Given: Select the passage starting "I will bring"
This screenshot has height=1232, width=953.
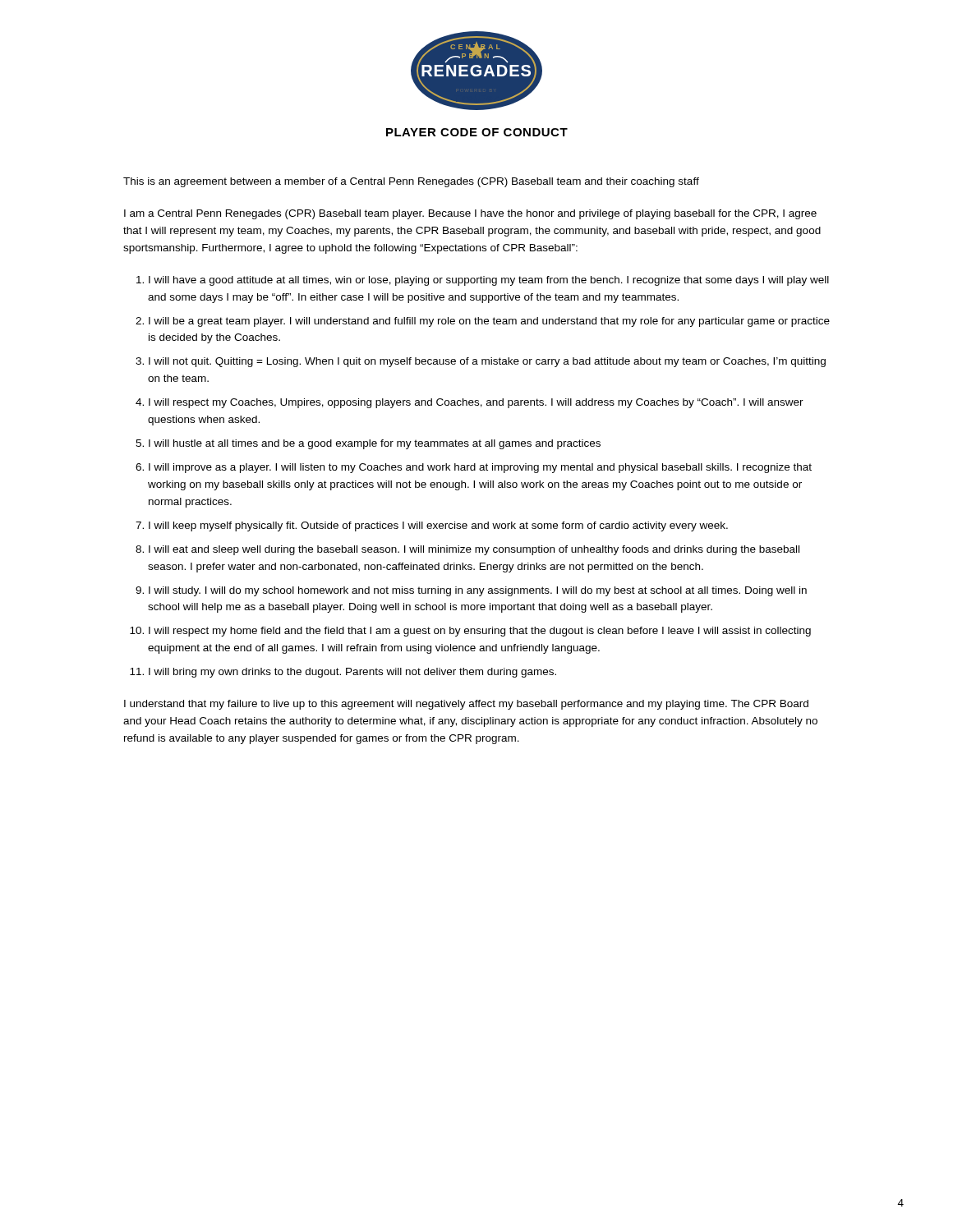Looking at the screenshot, I should (x=353, y=672).
